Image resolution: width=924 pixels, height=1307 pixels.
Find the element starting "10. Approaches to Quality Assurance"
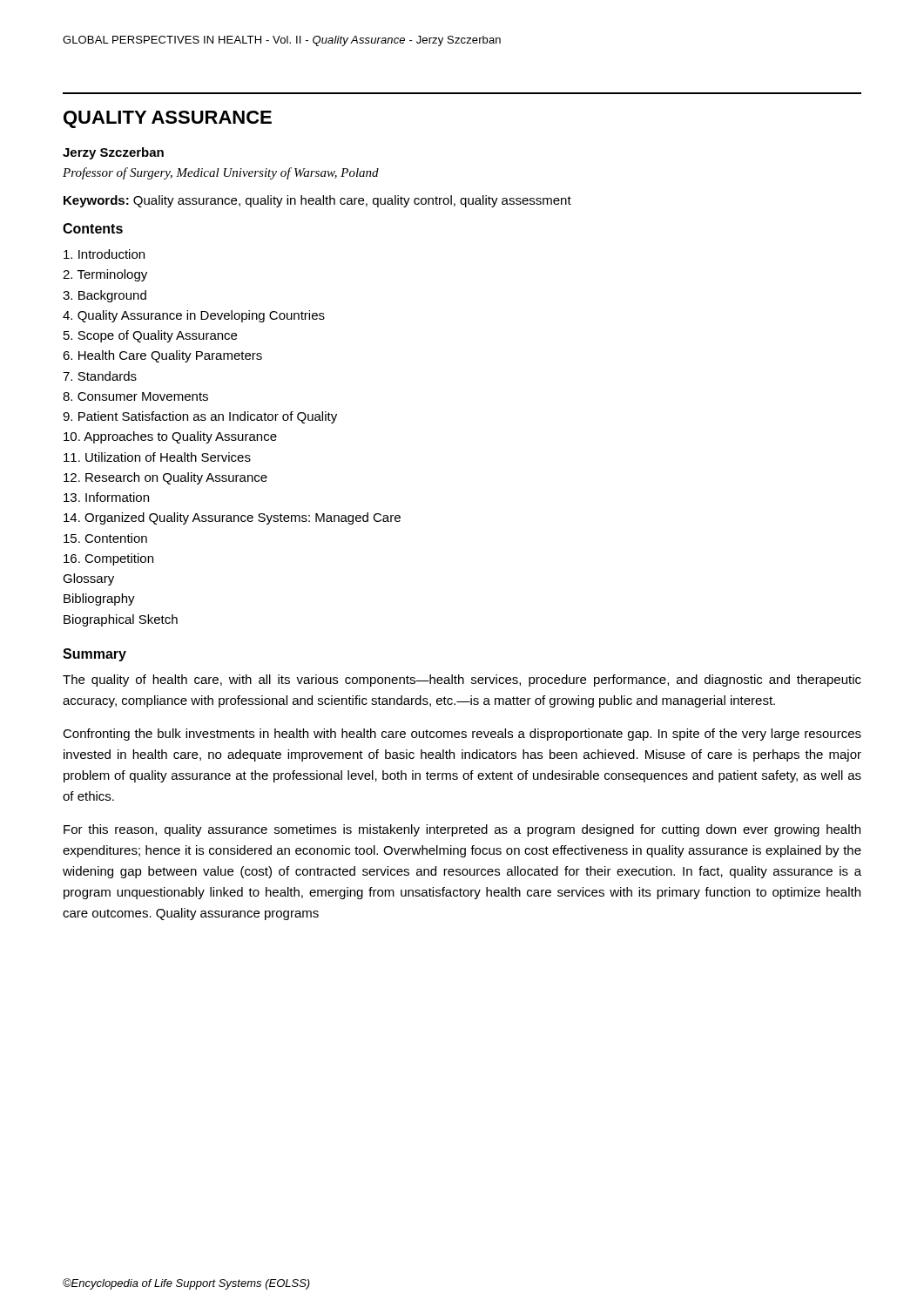click(170, 436)
